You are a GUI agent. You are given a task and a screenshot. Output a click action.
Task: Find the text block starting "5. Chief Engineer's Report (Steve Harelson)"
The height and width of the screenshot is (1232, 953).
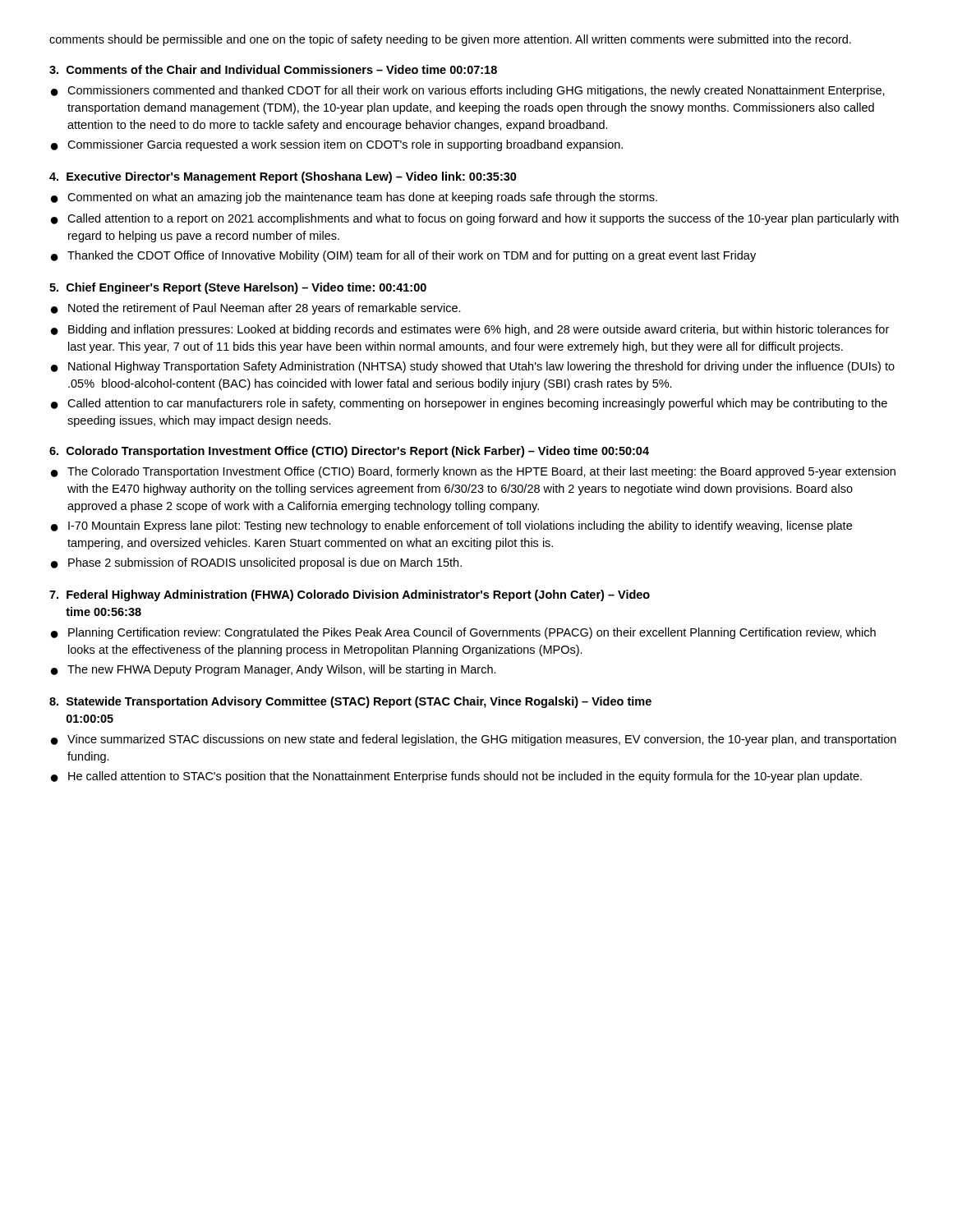pos(238,288)
